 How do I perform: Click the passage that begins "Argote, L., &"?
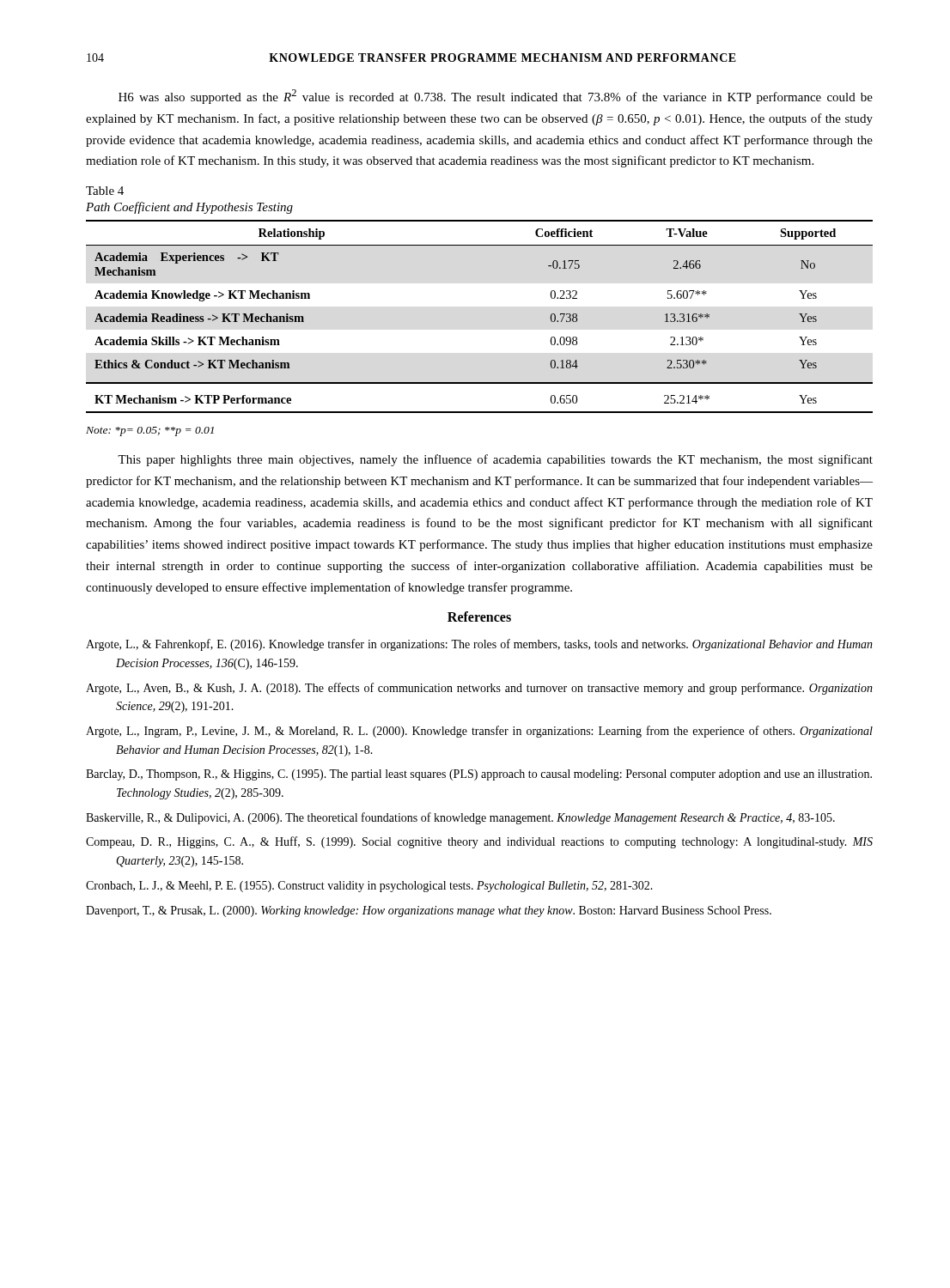pyautogui.click(x=479, y=654)
